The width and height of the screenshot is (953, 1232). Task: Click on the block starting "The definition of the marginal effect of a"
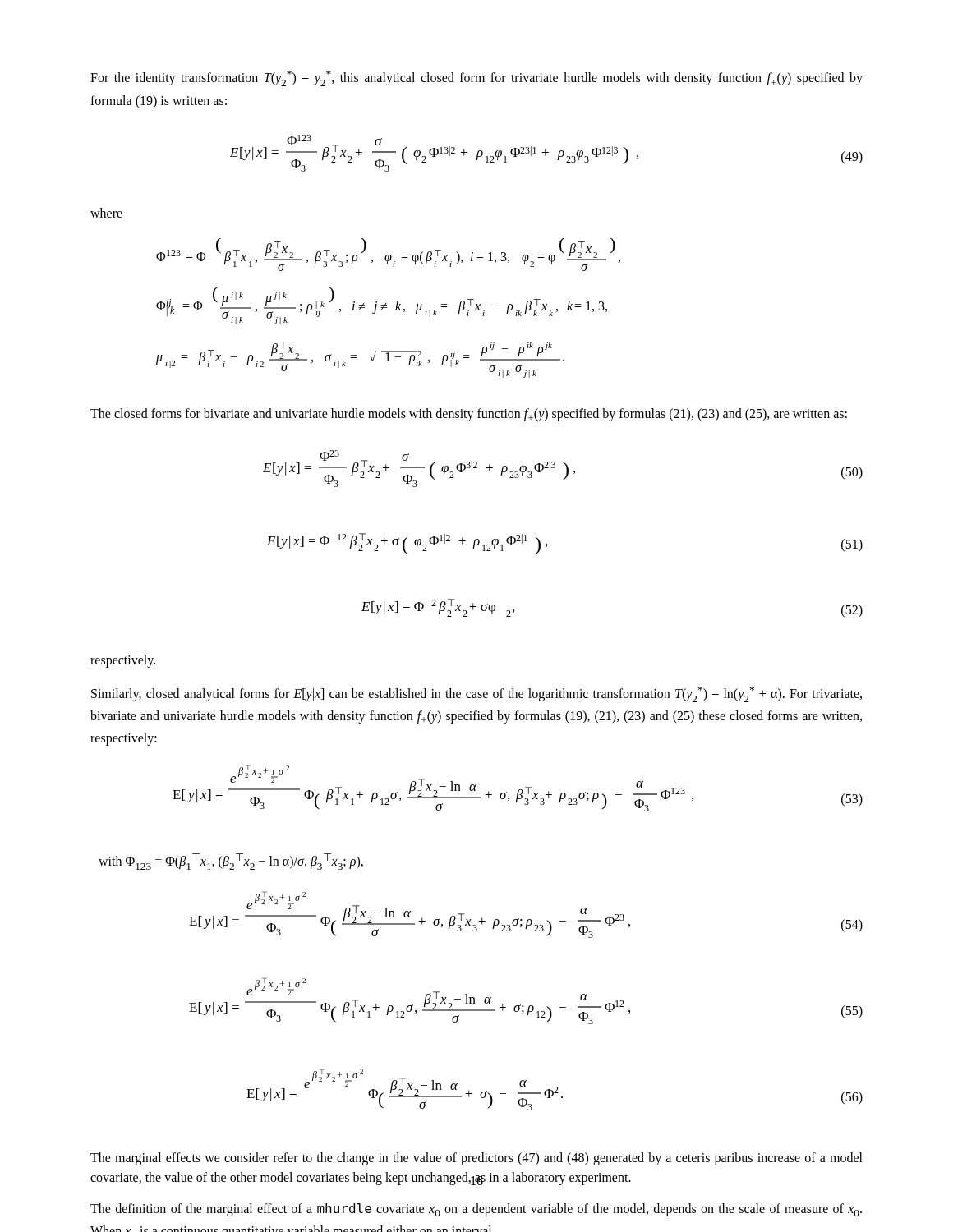coord(476,1216)
